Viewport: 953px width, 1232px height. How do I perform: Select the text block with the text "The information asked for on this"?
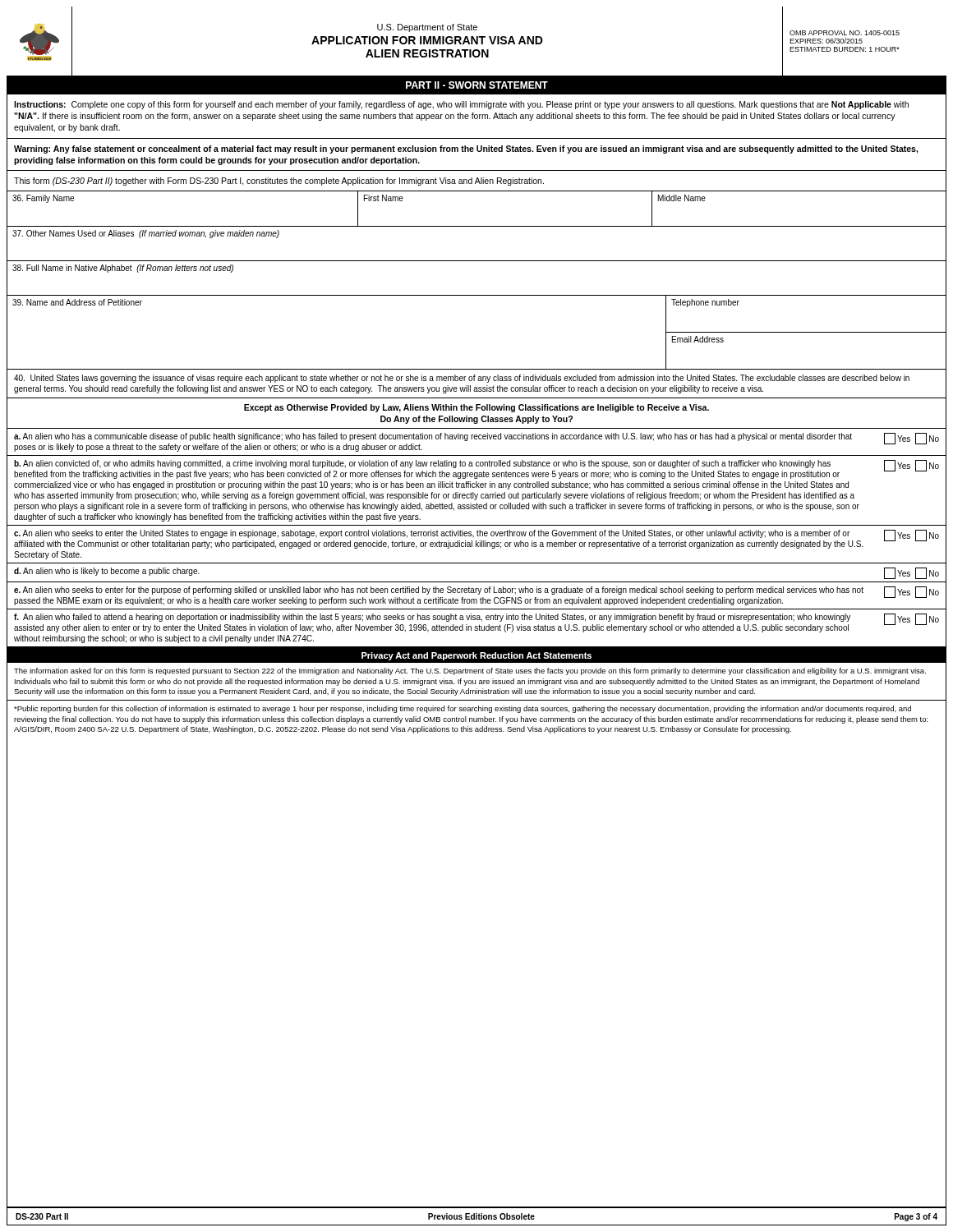coord(470,681)
